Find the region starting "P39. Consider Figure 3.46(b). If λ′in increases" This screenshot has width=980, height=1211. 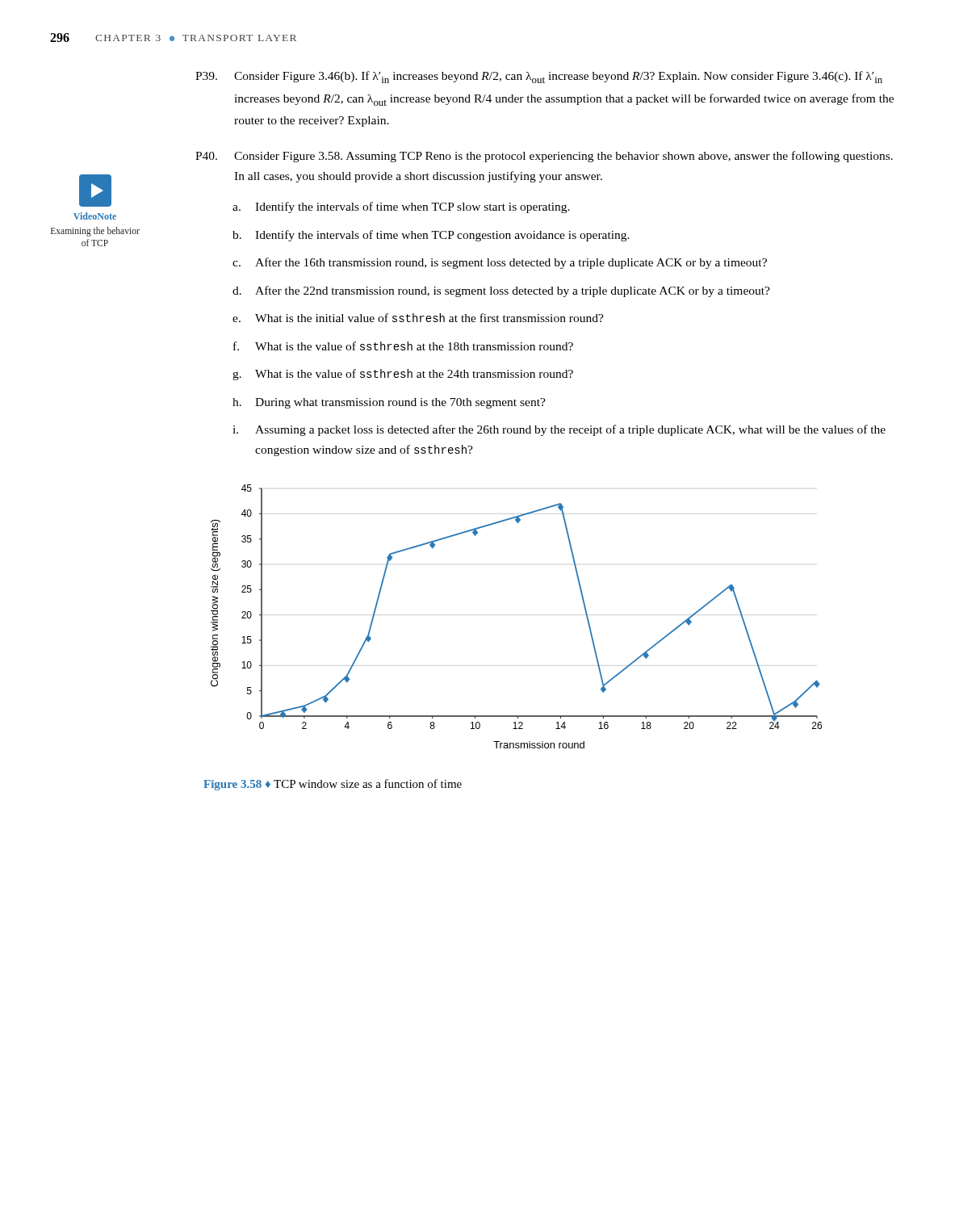coord(546,98)
